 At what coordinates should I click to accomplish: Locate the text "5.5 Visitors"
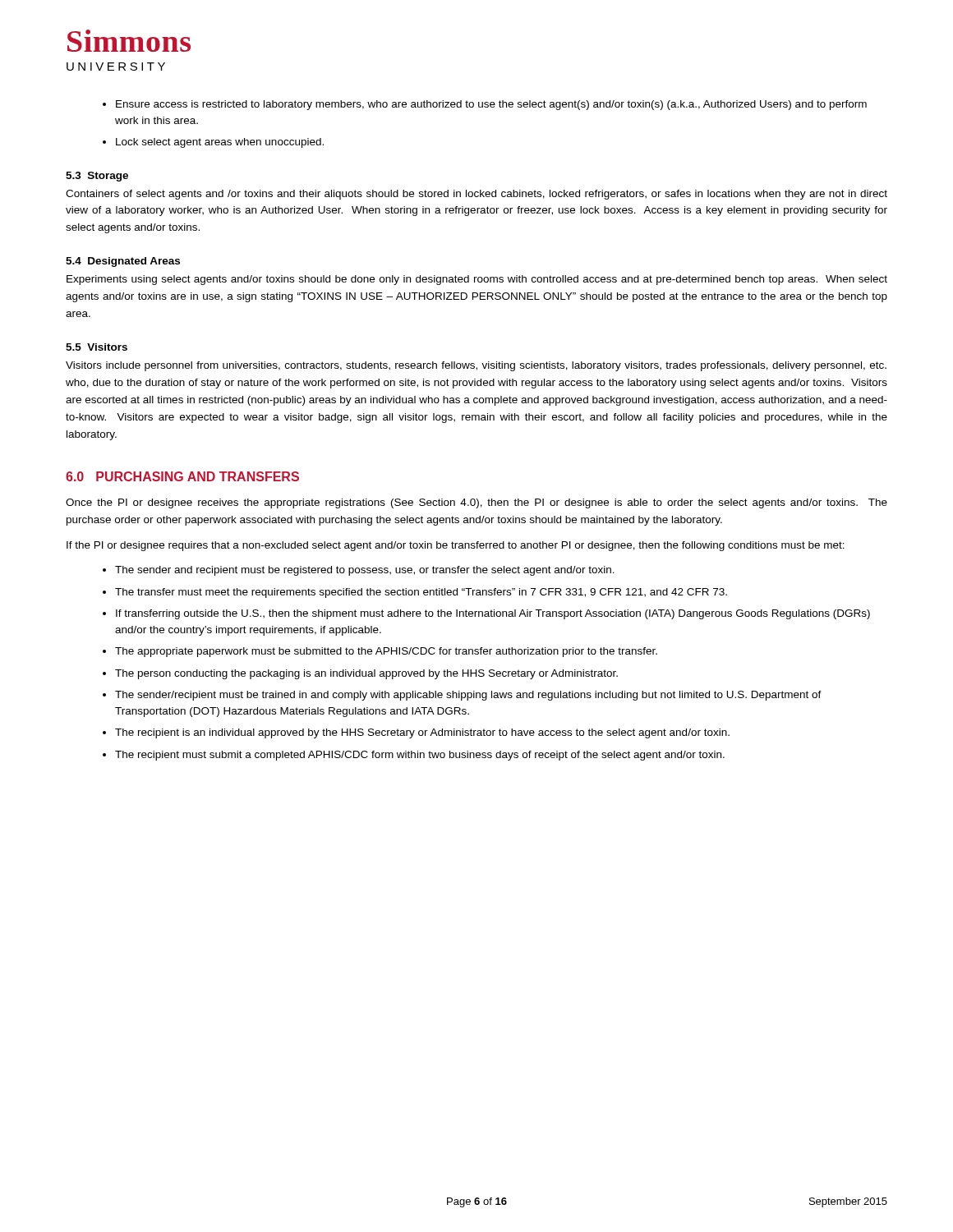(x=97, y=347)
